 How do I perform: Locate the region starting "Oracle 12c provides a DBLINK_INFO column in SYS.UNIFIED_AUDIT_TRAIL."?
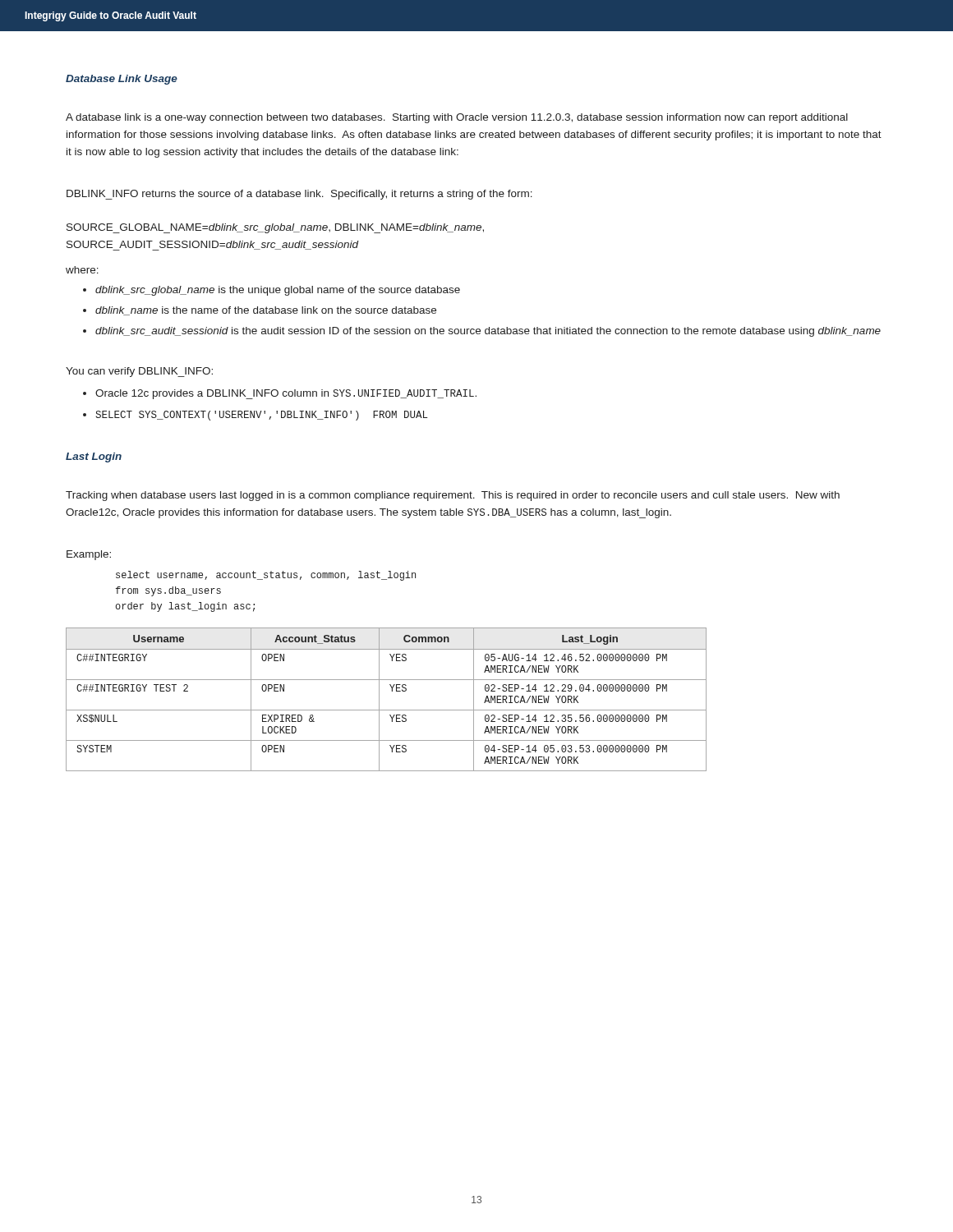[286, 394]
